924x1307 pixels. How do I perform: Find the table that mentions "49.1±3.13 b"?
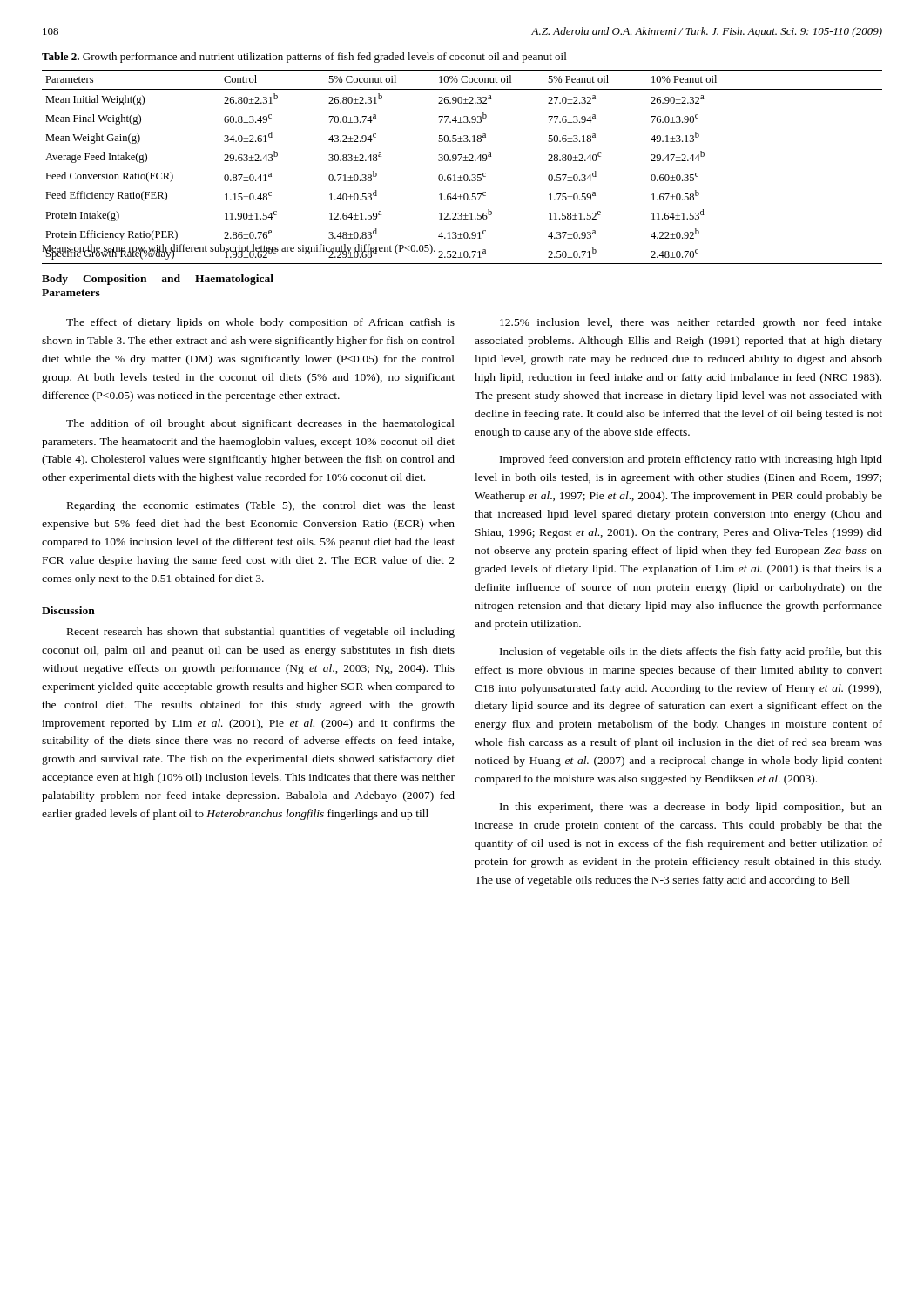tap(462, 167)
